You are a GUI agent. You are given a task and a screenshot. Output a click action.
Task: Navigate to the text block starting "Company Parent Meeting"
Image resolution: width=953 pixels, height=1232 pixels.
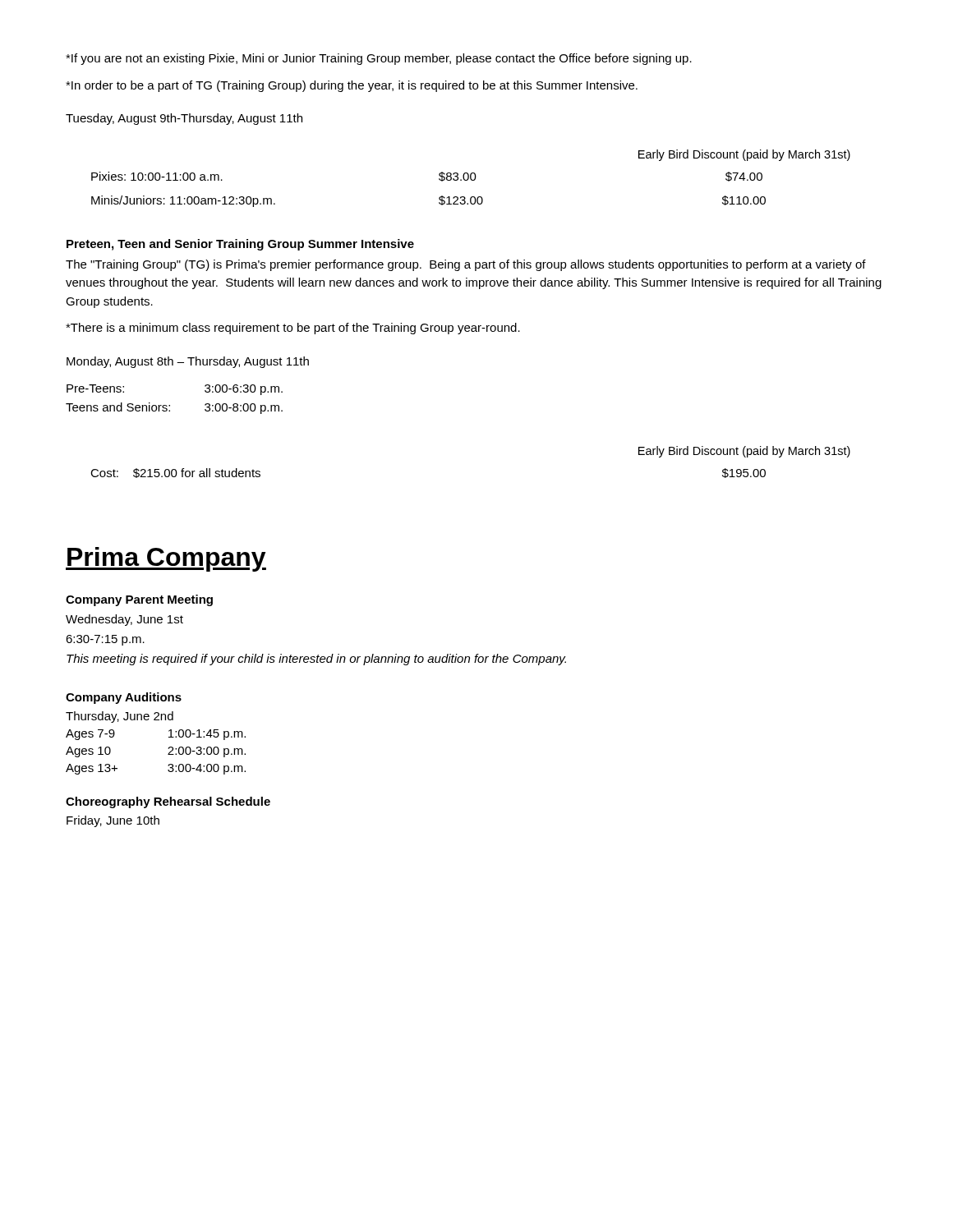pyautogui.click(x=140, y=599)
